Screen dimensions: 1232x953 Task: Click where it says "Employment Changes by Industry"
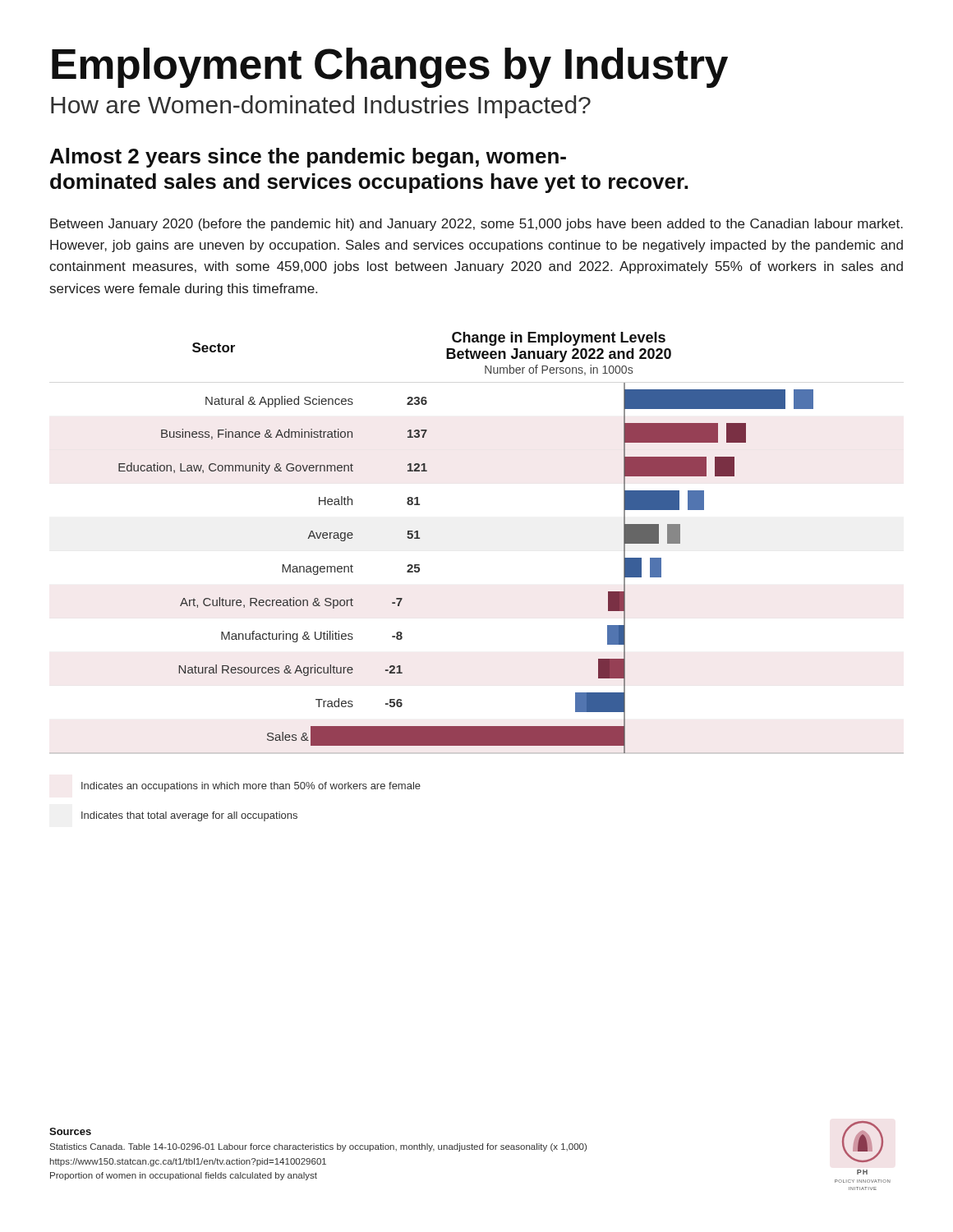point(476,65)
